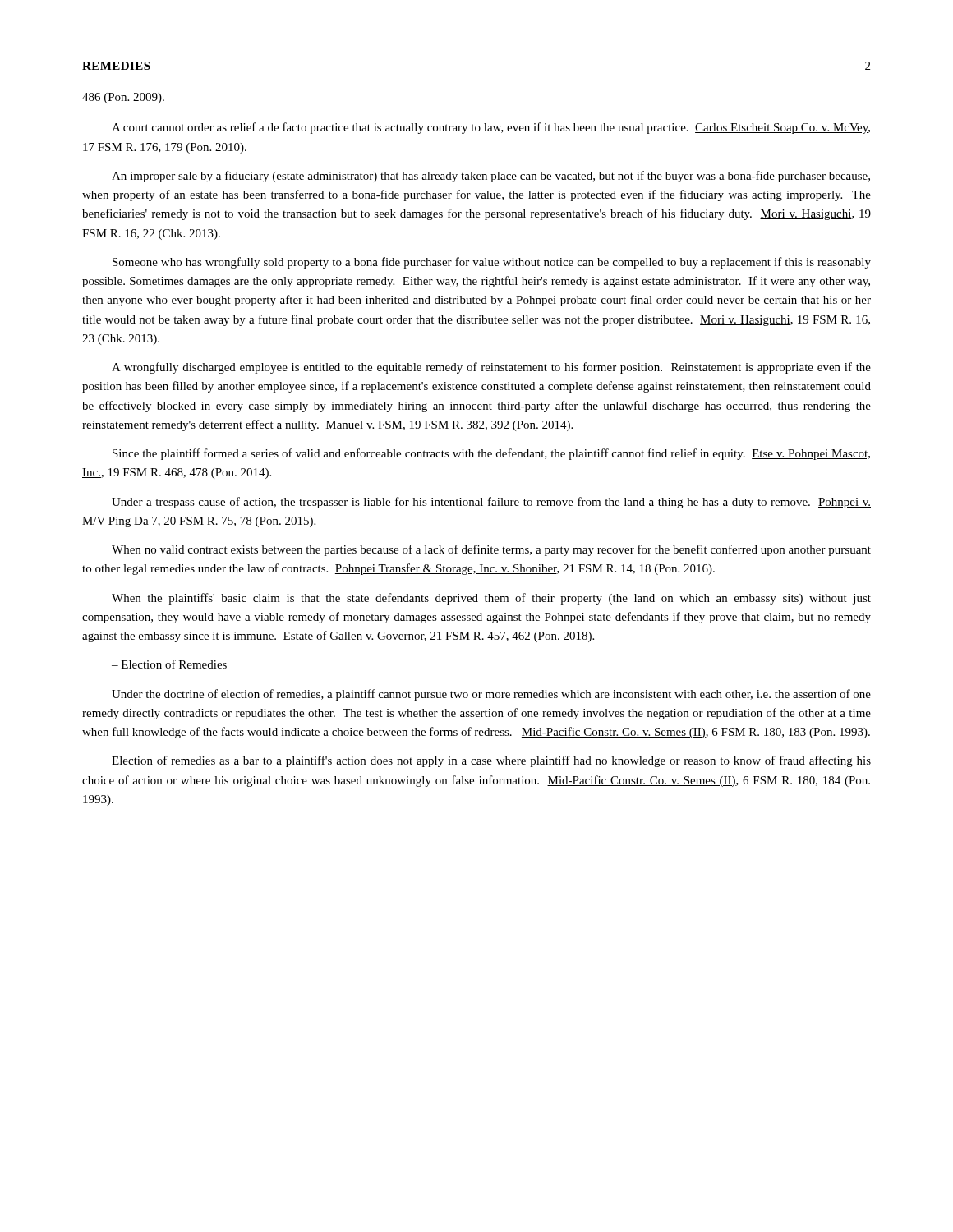Find "– Election of Remedies" on this page
Screen dimensions: 1232x953
[x=169, y=665]
